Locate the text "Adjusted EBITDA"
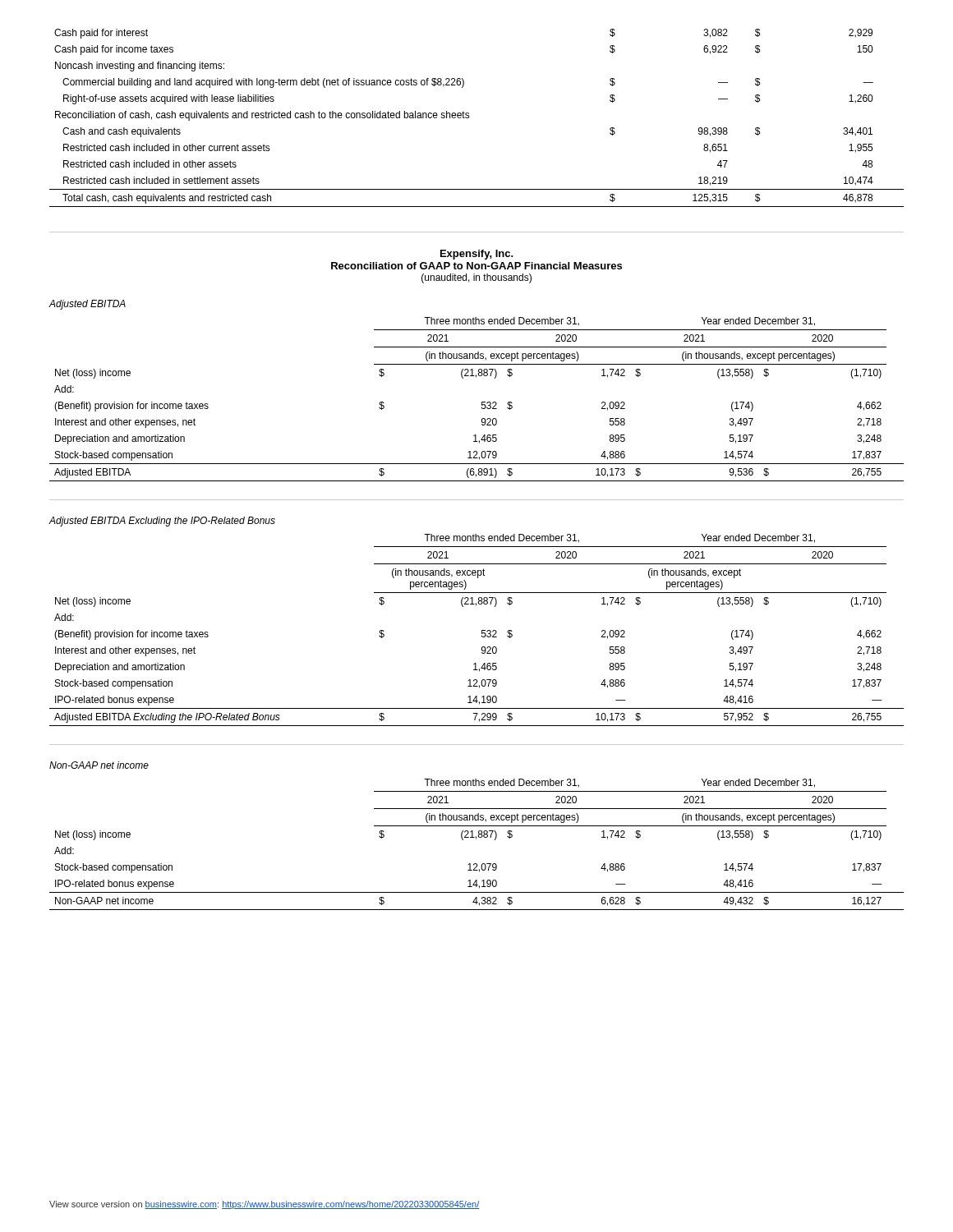 (88, 304)
